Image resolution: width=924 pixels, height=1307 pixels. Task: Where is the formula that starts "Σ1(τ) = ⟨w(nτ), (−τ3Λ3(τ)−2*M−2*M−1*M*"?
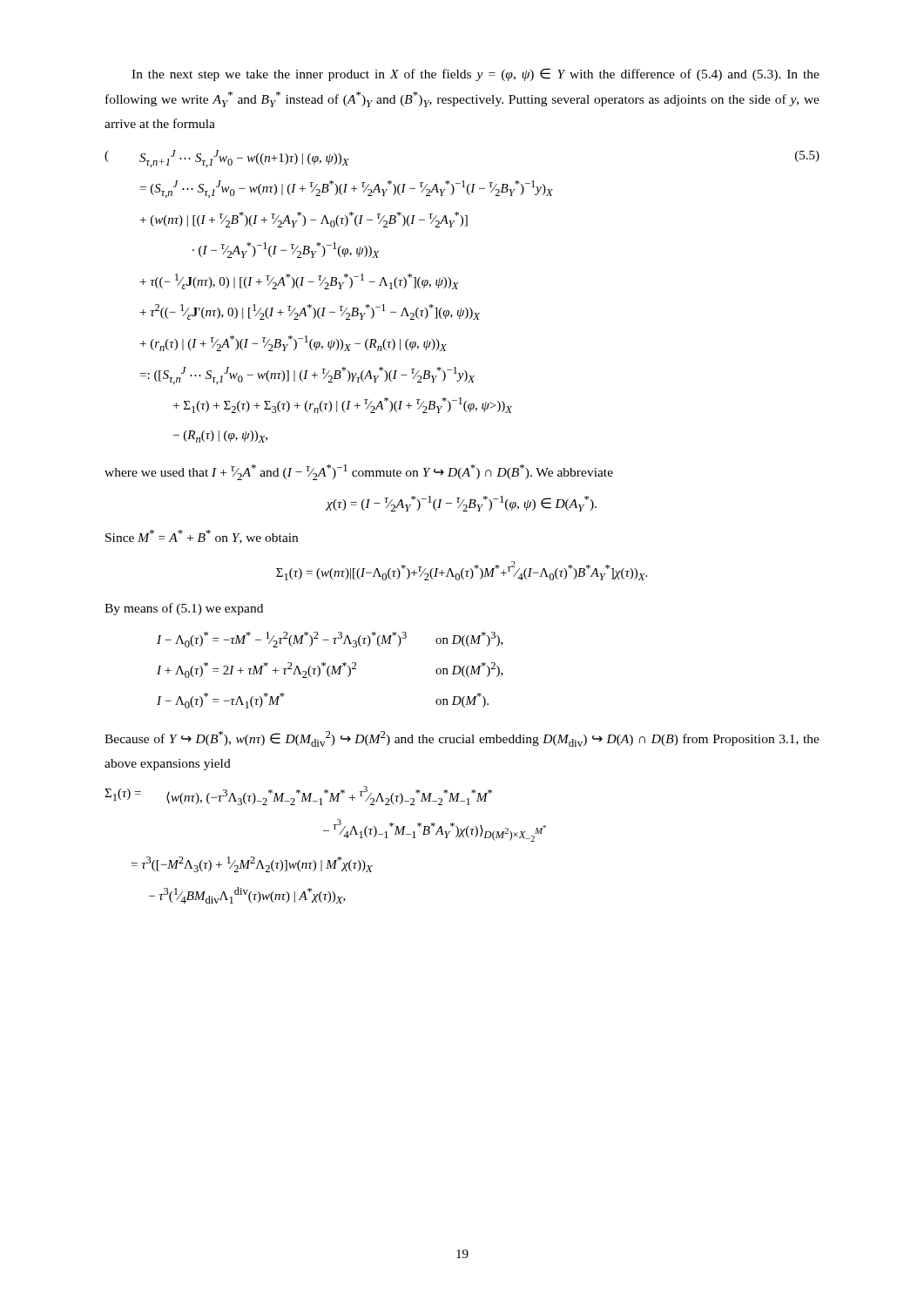coord(462,846)
